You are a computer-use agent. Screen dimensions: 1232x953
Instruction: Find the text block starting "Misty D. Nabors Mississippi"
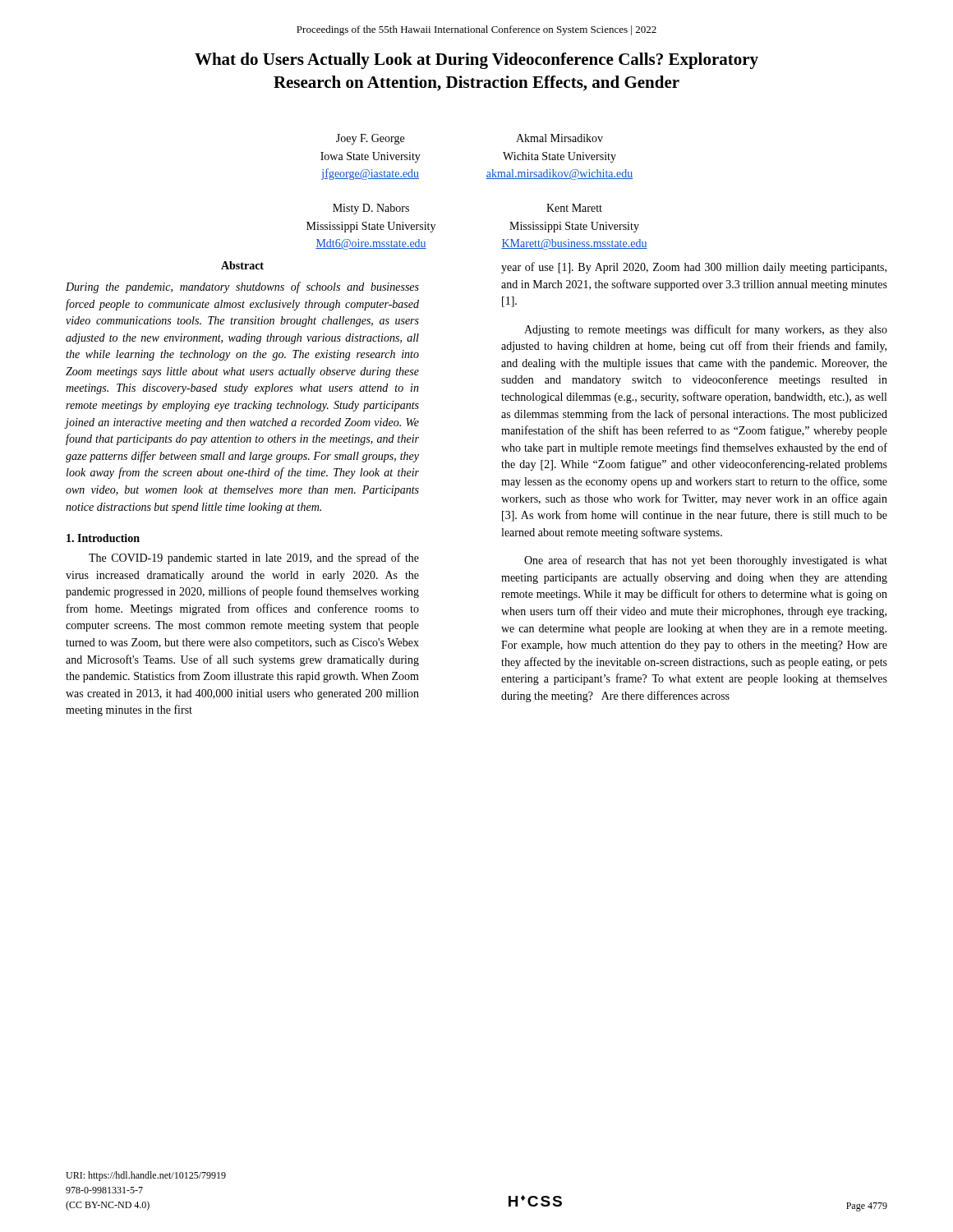[371, 226]
